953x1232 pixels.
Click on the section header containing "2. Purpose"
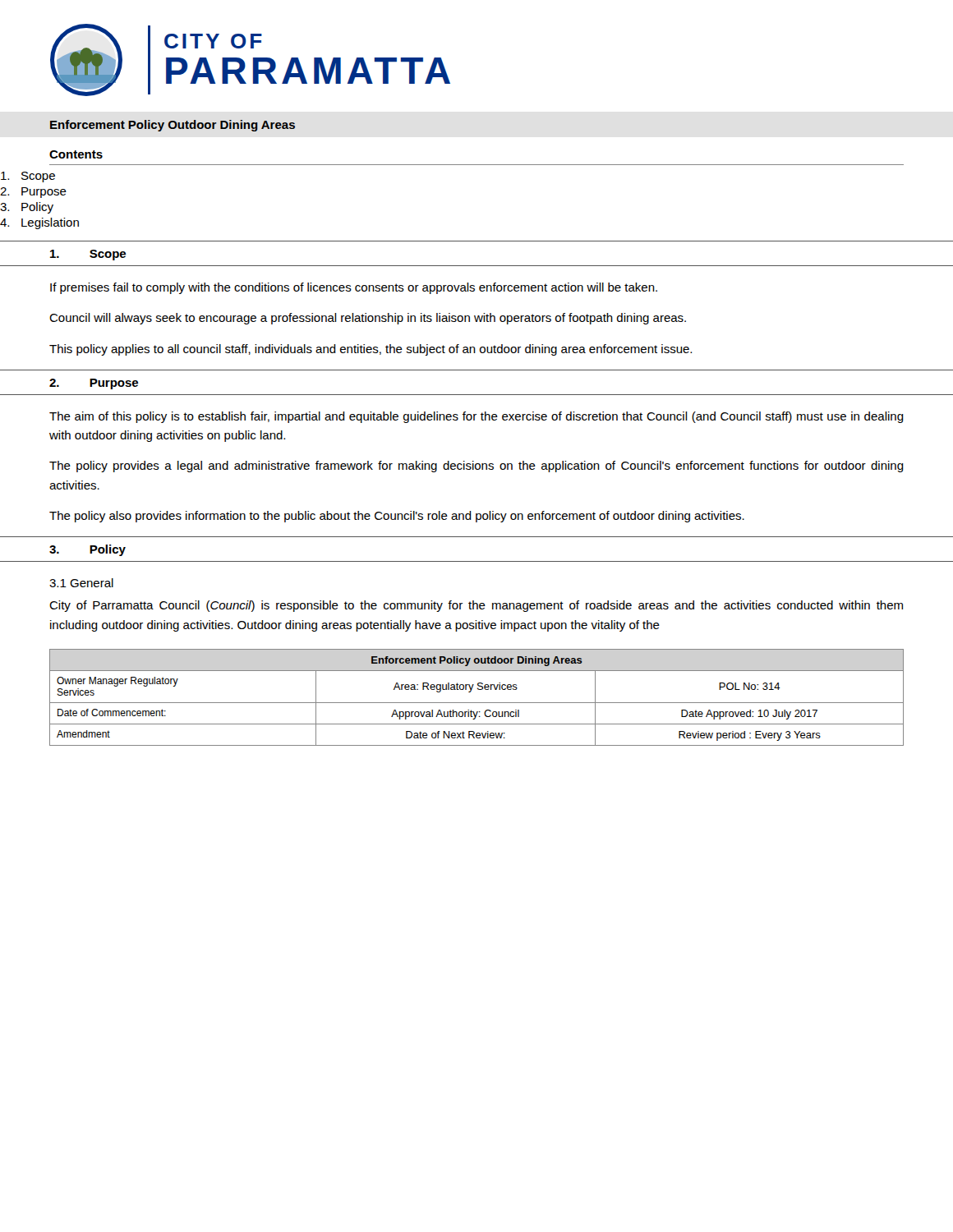click(94, 382)
